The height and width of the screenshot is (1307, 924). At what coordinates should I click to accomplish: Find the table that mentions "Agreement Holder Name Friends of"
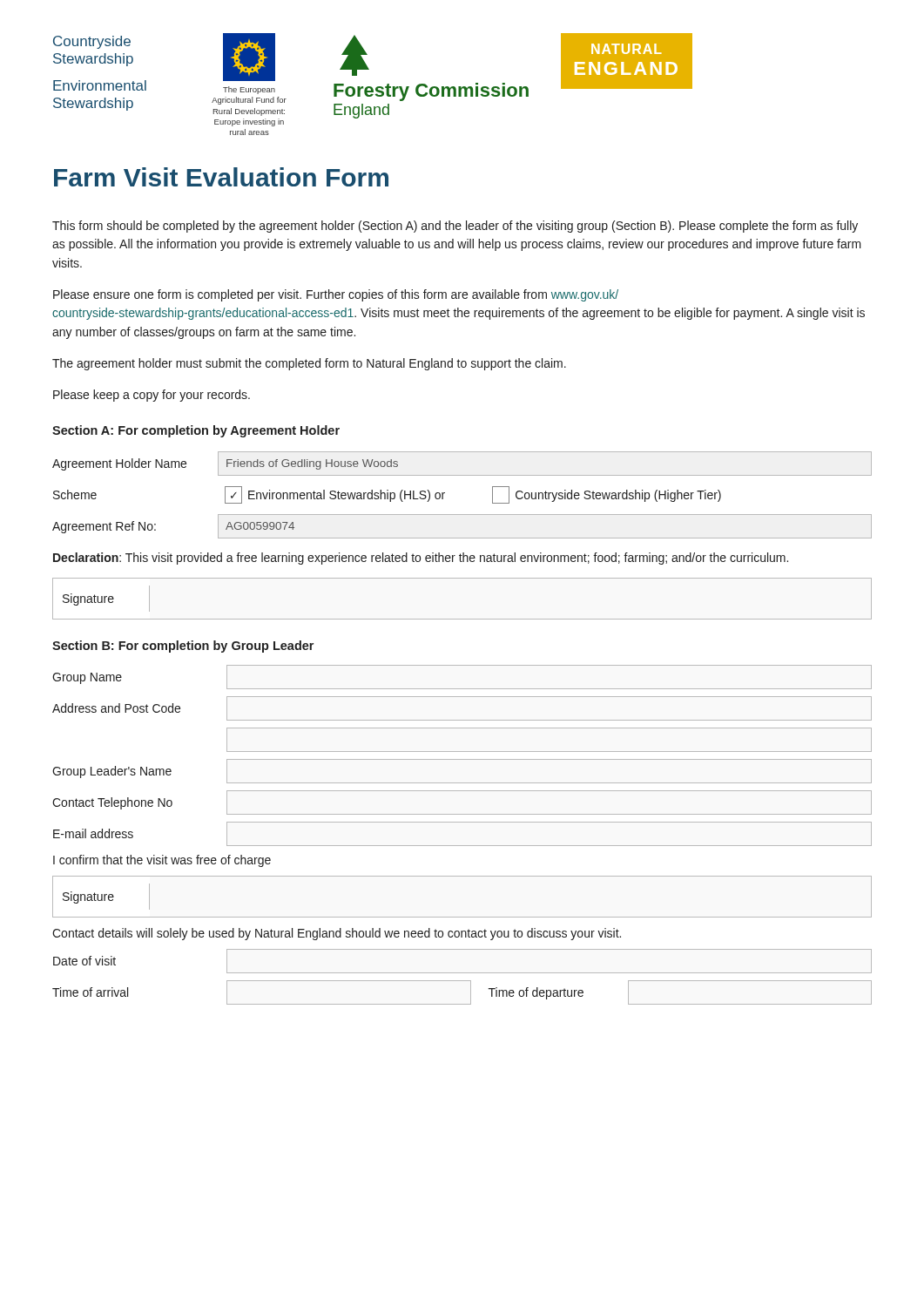[462, 495]
